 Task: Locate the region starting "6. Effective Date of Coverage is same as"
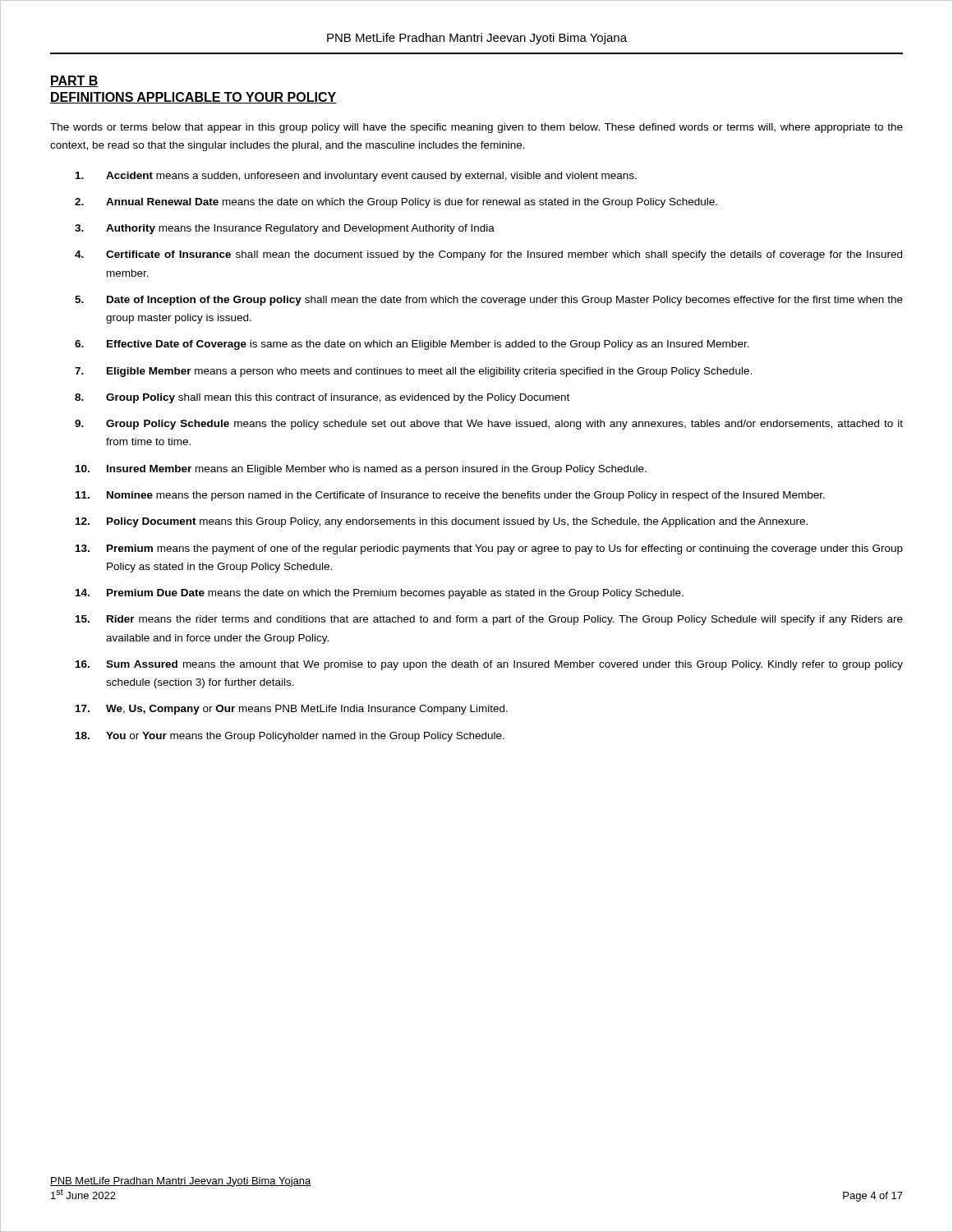coord(489,345)
